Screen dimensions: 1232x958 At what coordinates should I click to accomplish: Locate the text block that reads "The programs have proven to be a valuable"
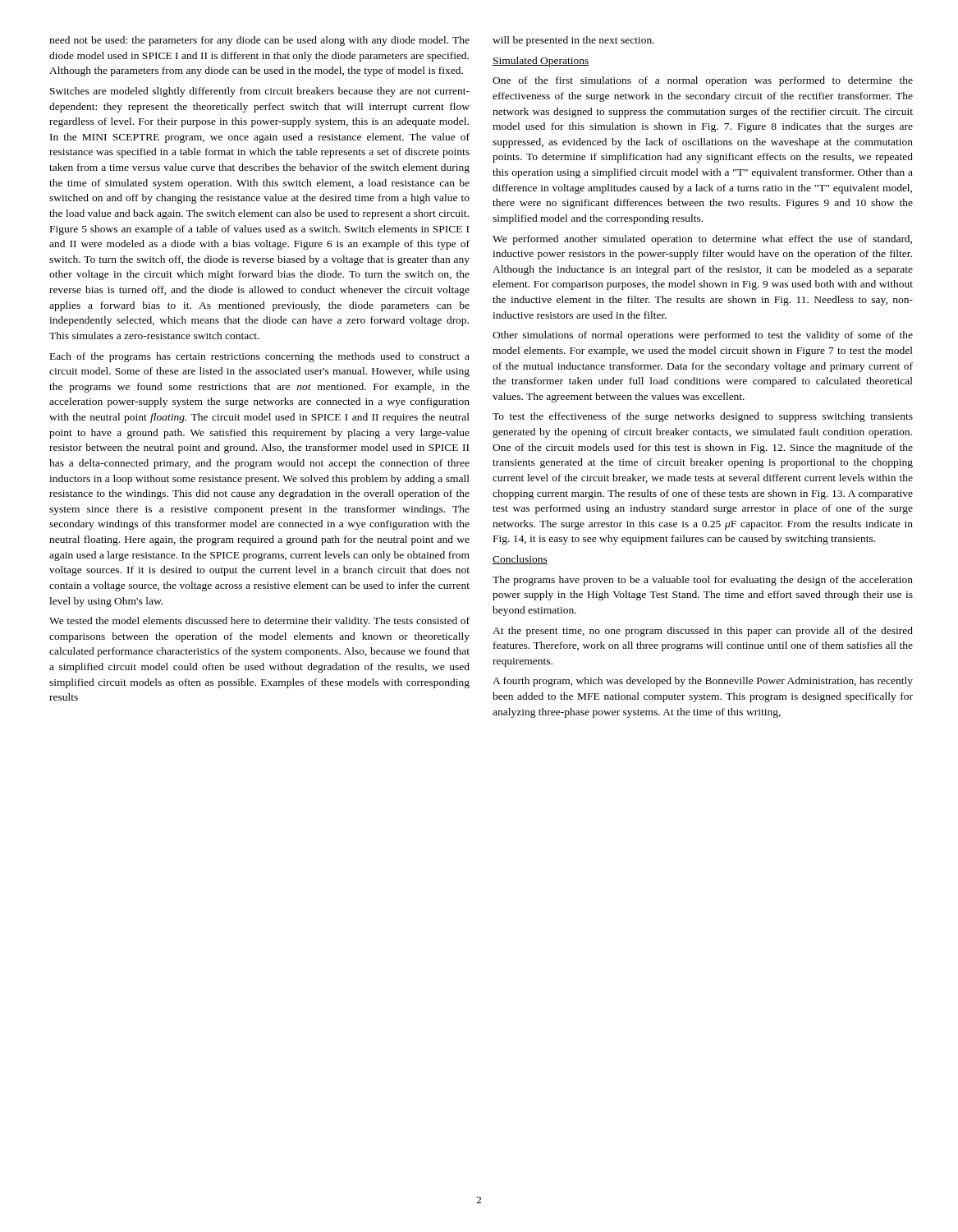pyautogui.click(x=703, y=595)
